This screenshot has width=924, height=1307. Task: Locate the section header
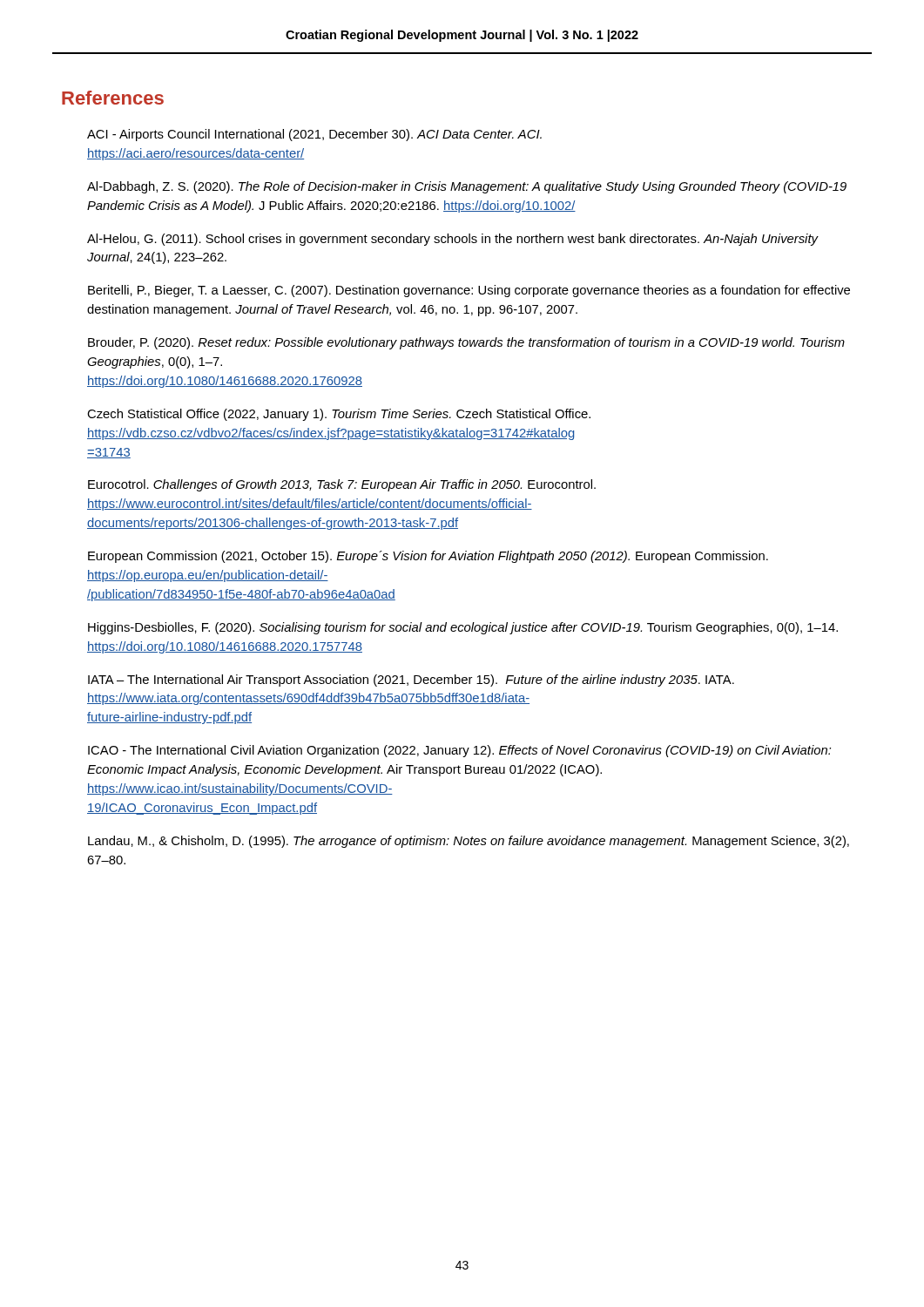pos(113,98)
